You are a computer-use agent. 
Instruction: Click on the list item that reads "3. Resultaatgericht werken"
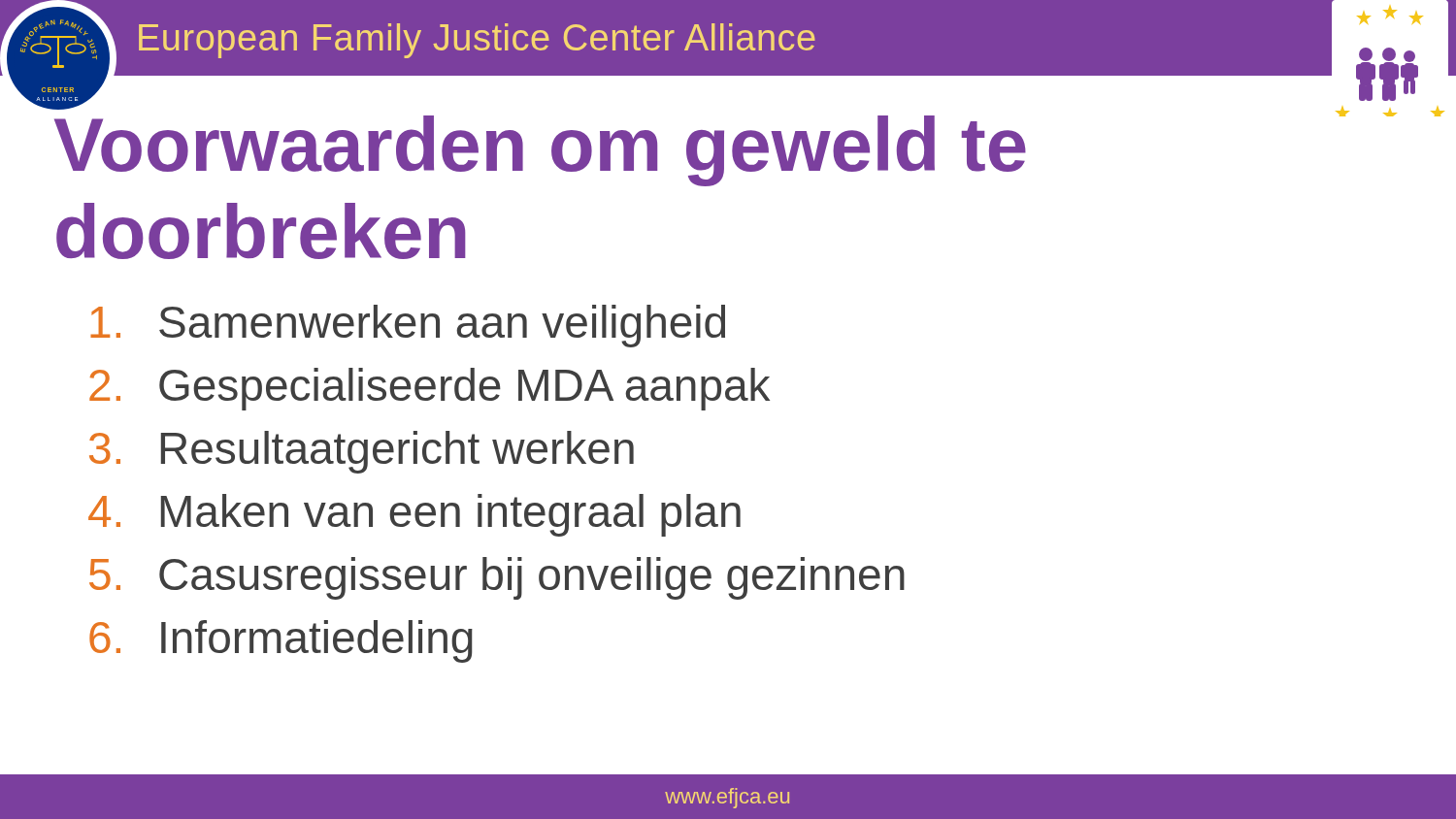362,448
